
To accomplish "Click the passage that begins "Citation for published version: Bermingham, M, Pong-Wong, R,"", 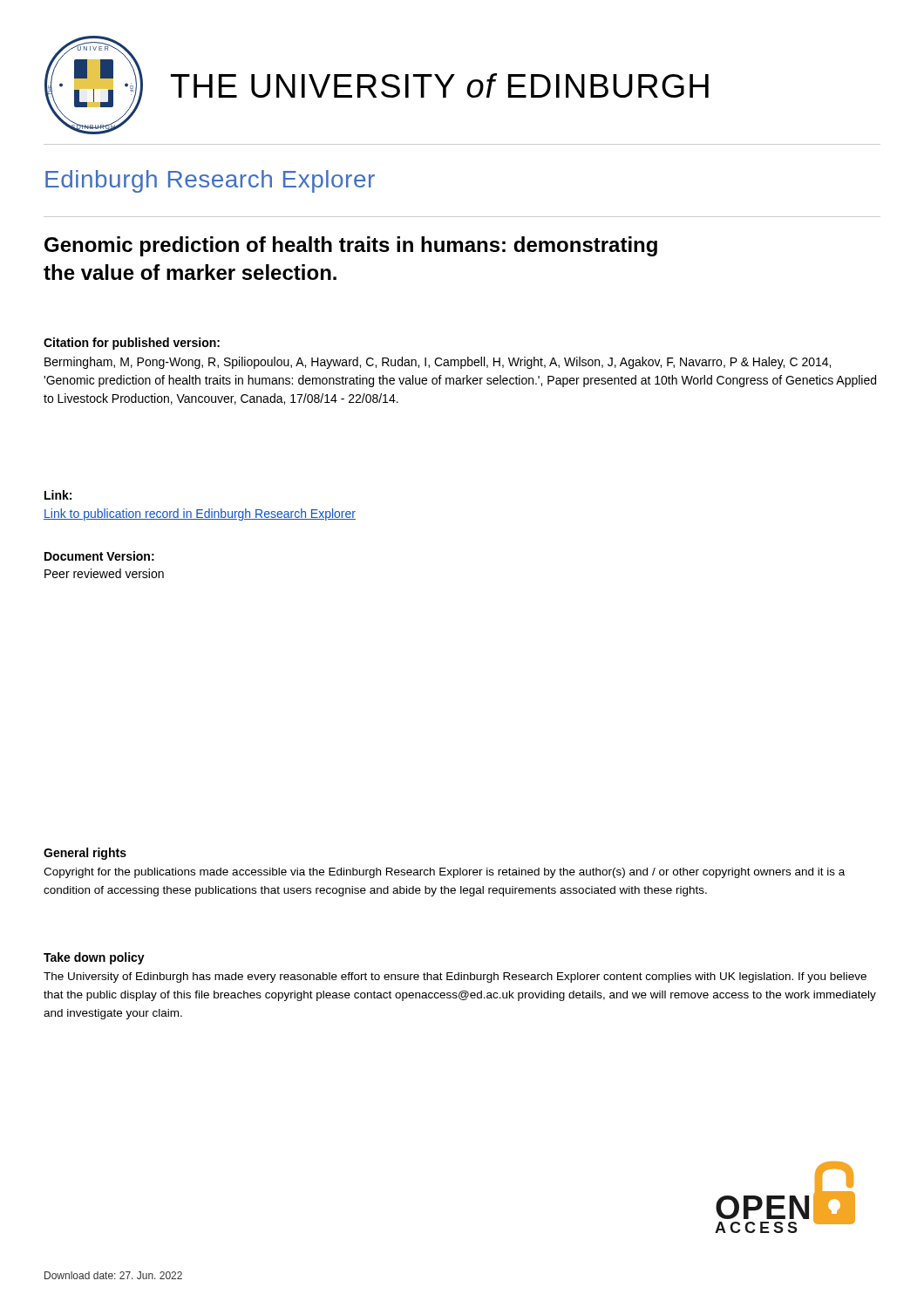I will [x=462, y=372].
